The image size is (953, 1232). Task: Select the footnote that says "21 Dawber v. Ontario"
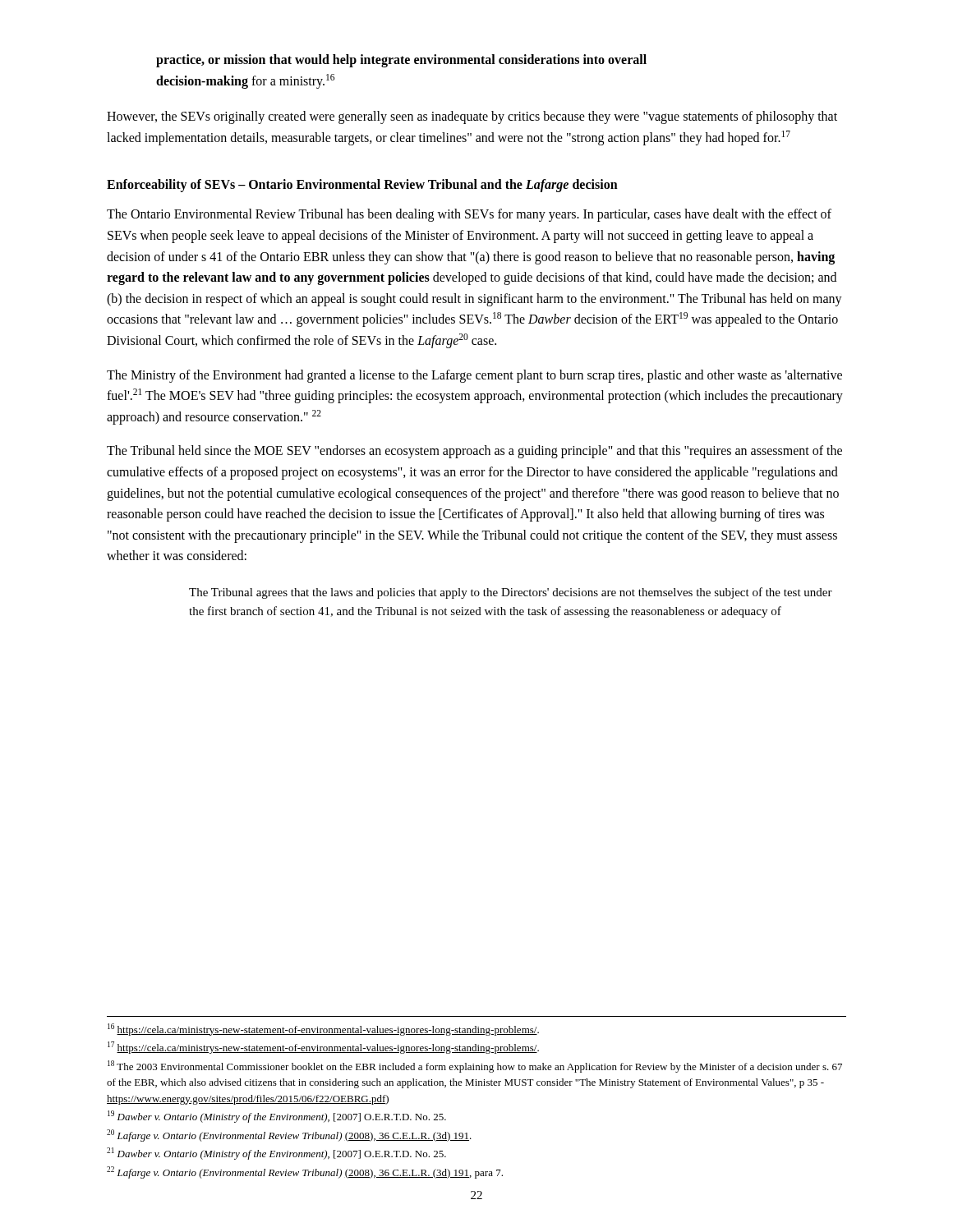277,1153
